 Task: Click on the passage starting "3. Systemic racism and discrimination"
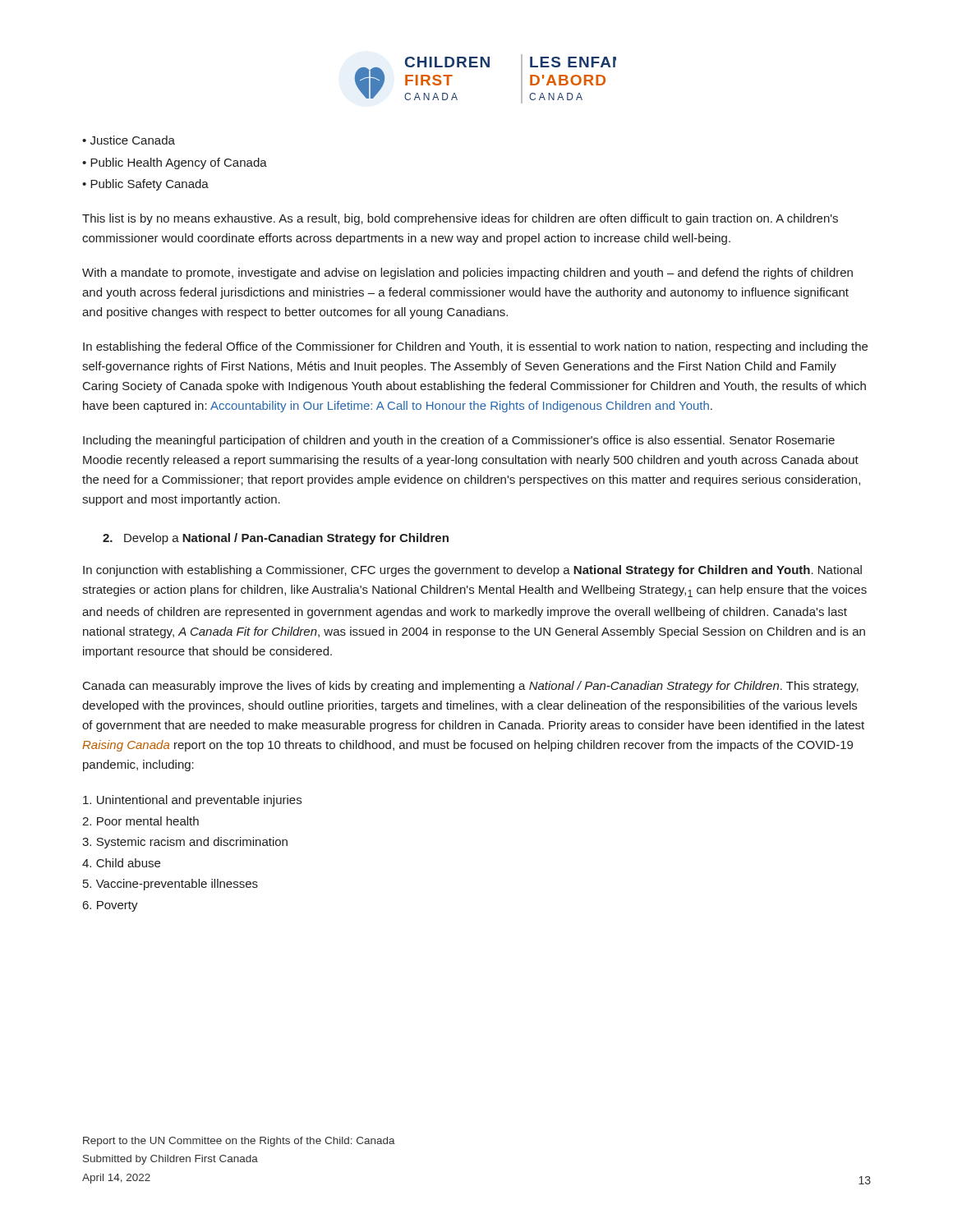point(185,841)
